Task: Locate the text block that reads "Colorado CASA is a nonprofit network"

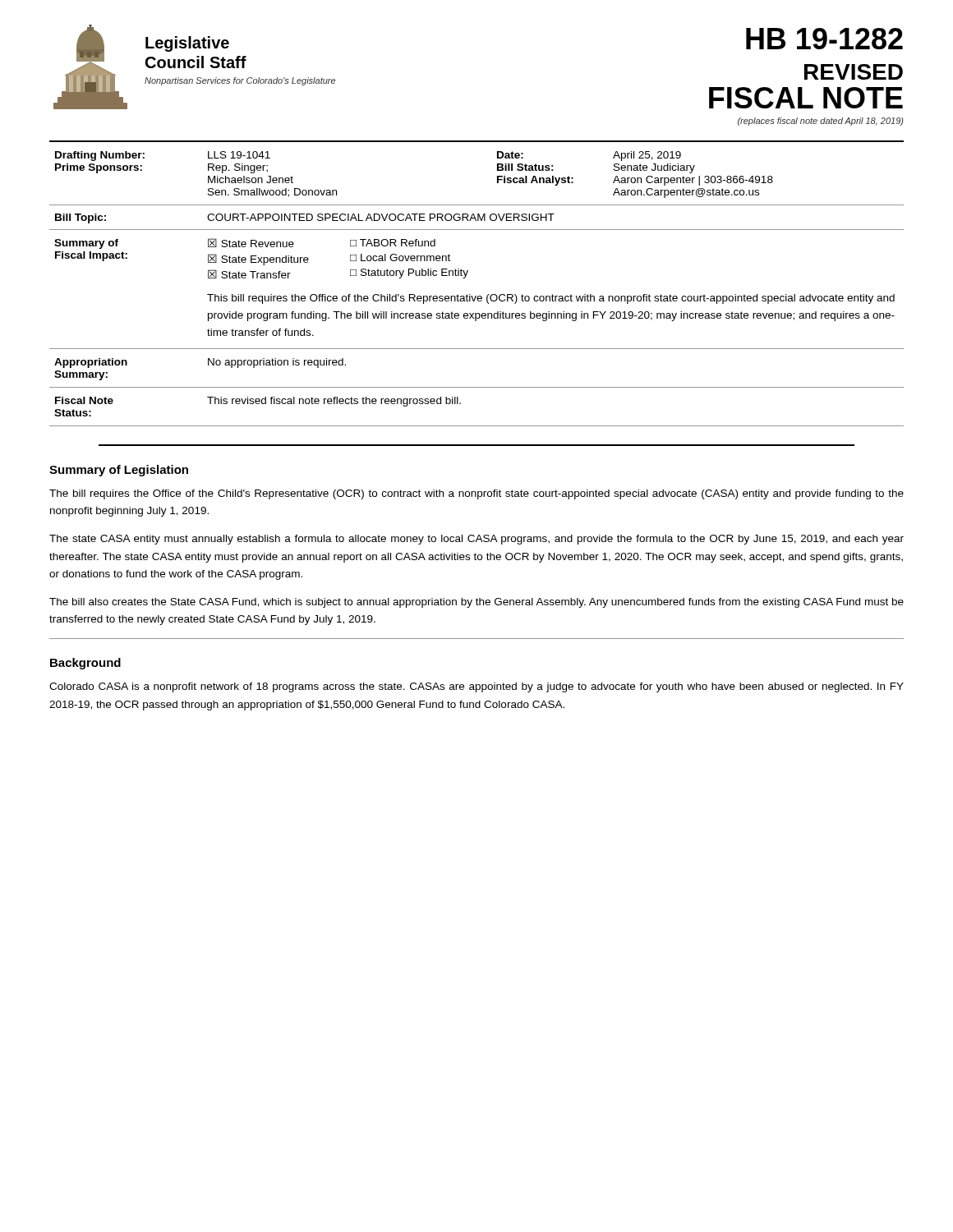Action: tap(476, 695)
